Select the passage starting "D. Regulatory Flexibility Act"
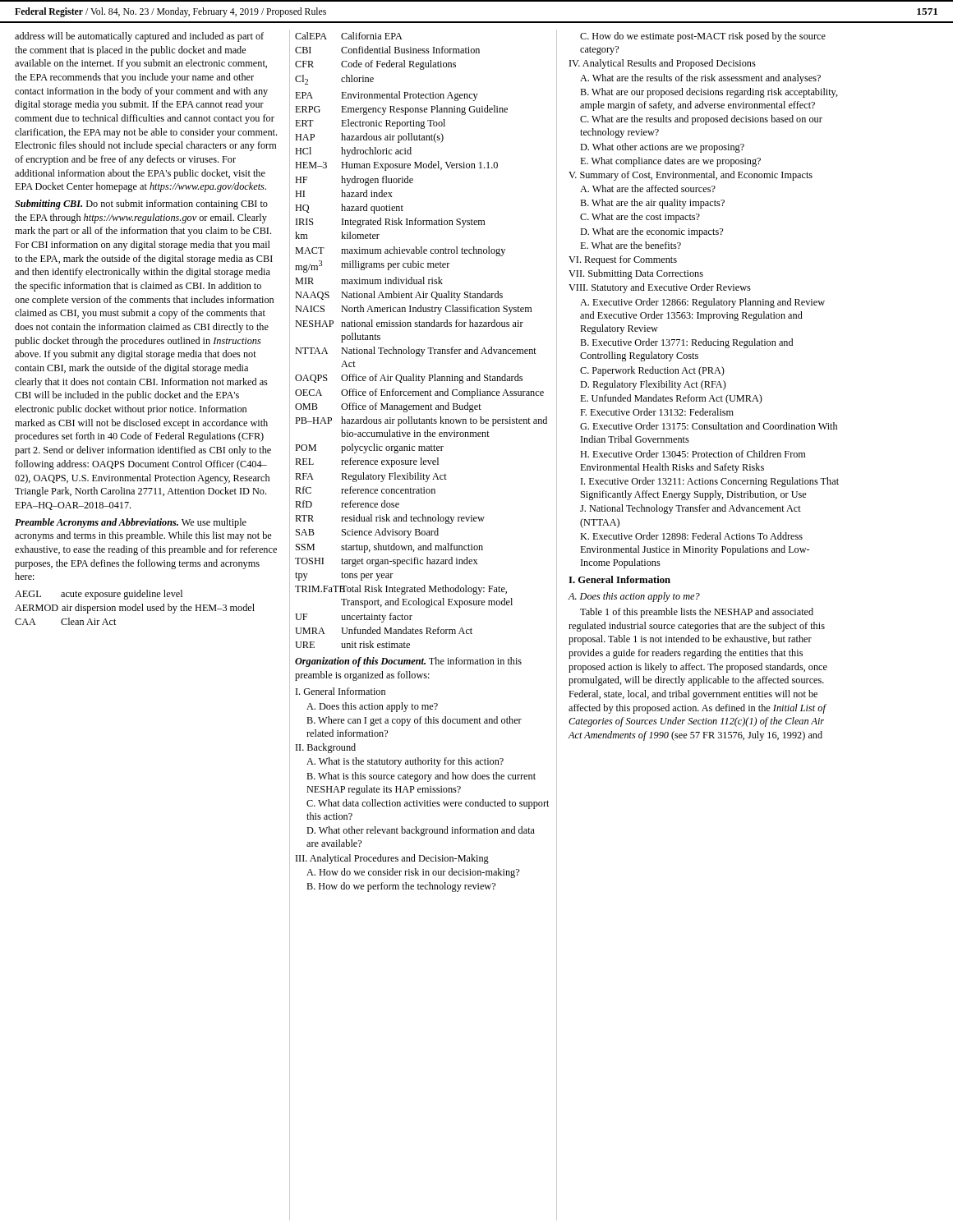Screen dimensions: 1232x953 [x=653, y=384]
